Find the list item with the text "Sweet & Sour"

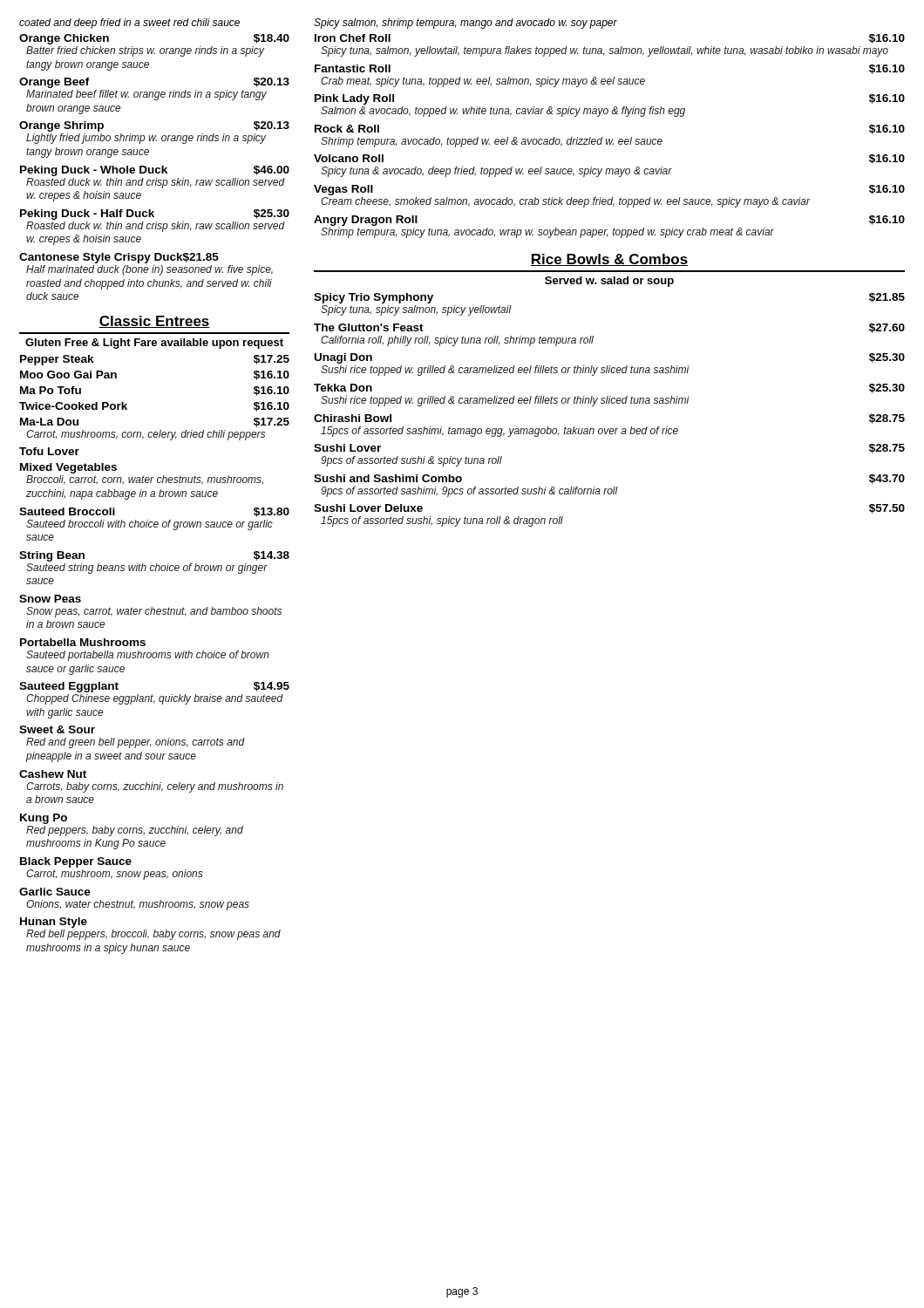pos(154,743)
